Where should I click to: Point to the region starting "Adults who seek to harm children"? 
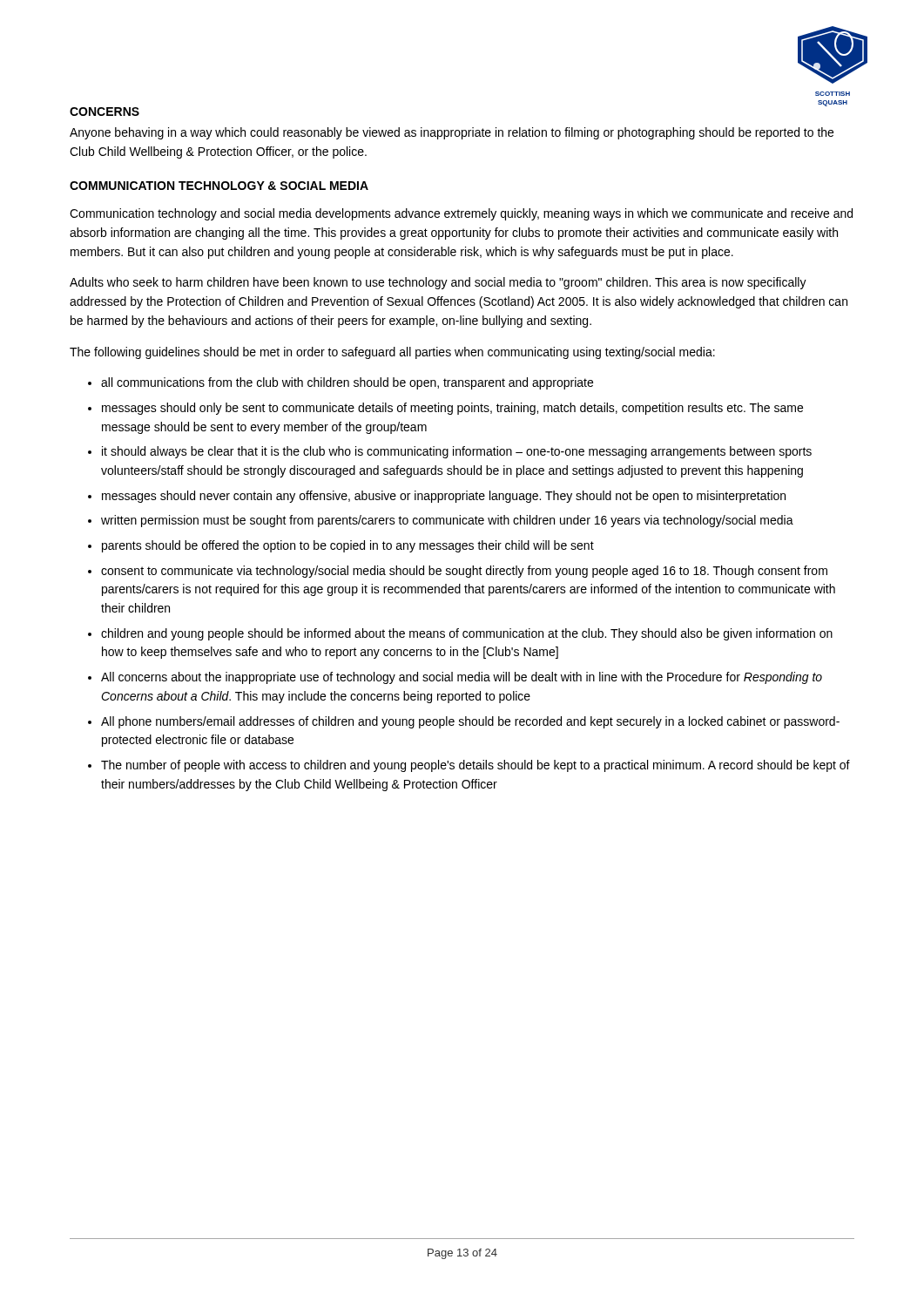pyautogui.click(x=459, y=302)
